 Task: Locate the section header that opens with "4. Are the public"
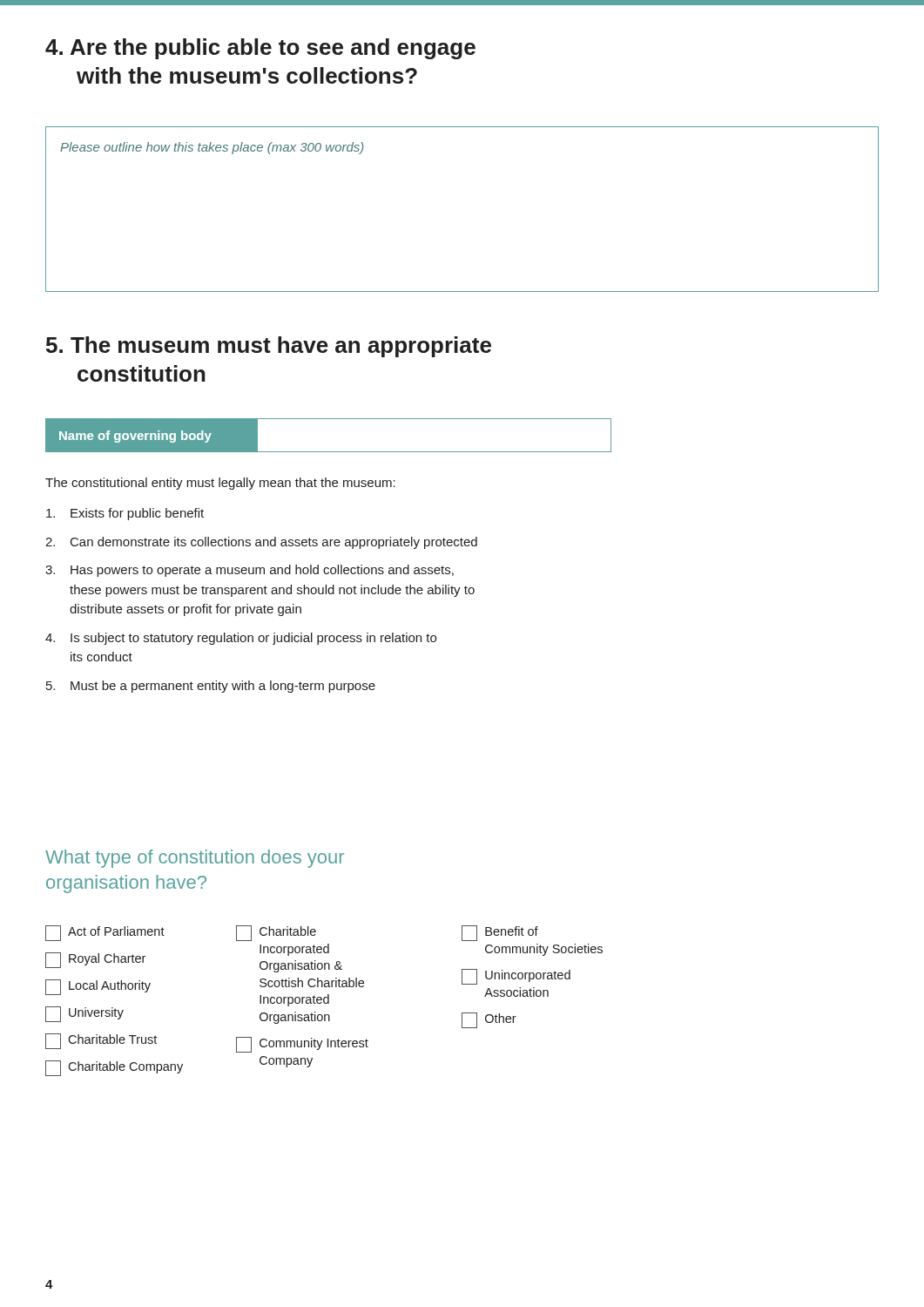(307, 61)
